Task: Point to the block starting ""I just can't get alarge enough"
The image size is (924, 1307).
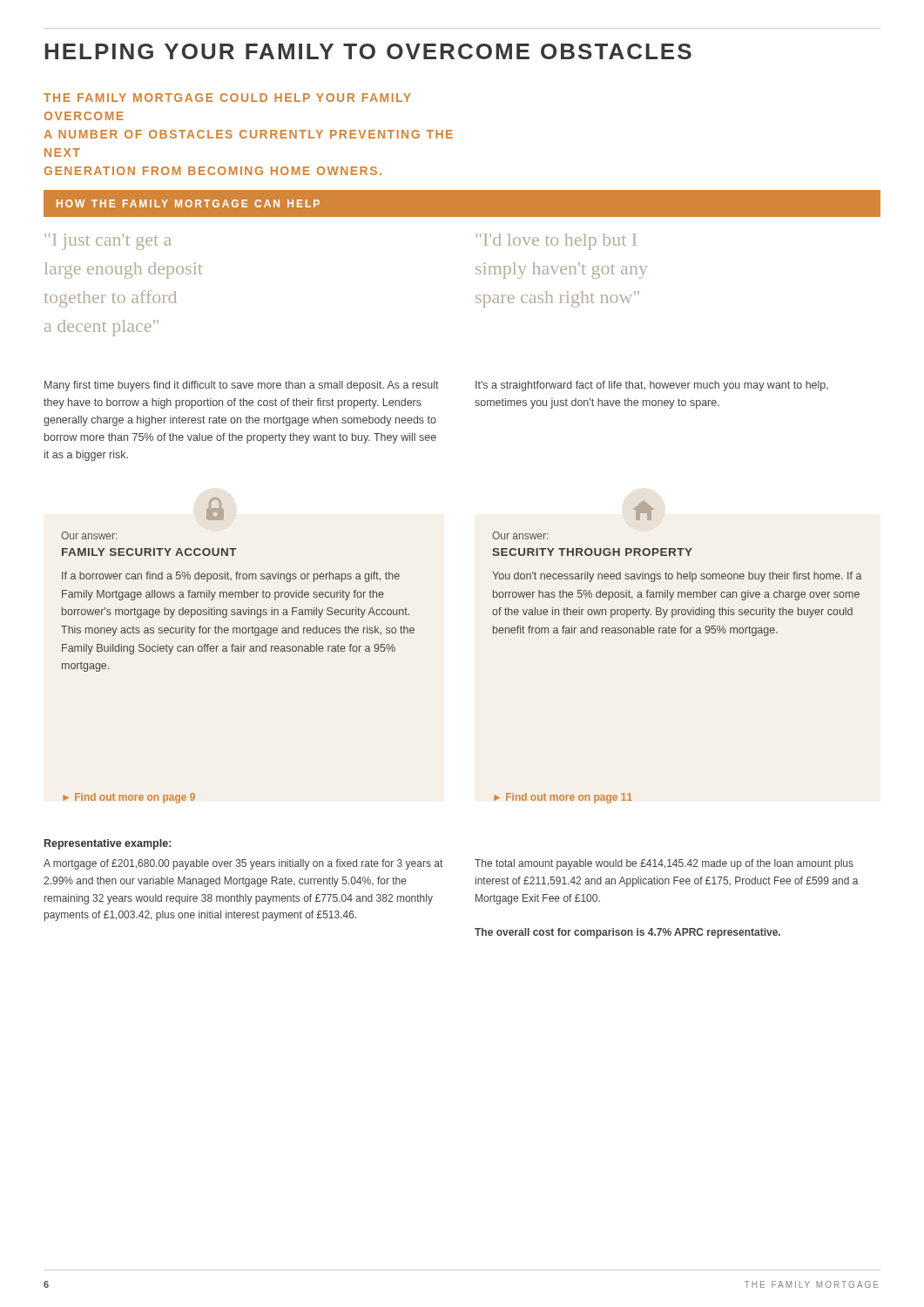Action: 108,242
